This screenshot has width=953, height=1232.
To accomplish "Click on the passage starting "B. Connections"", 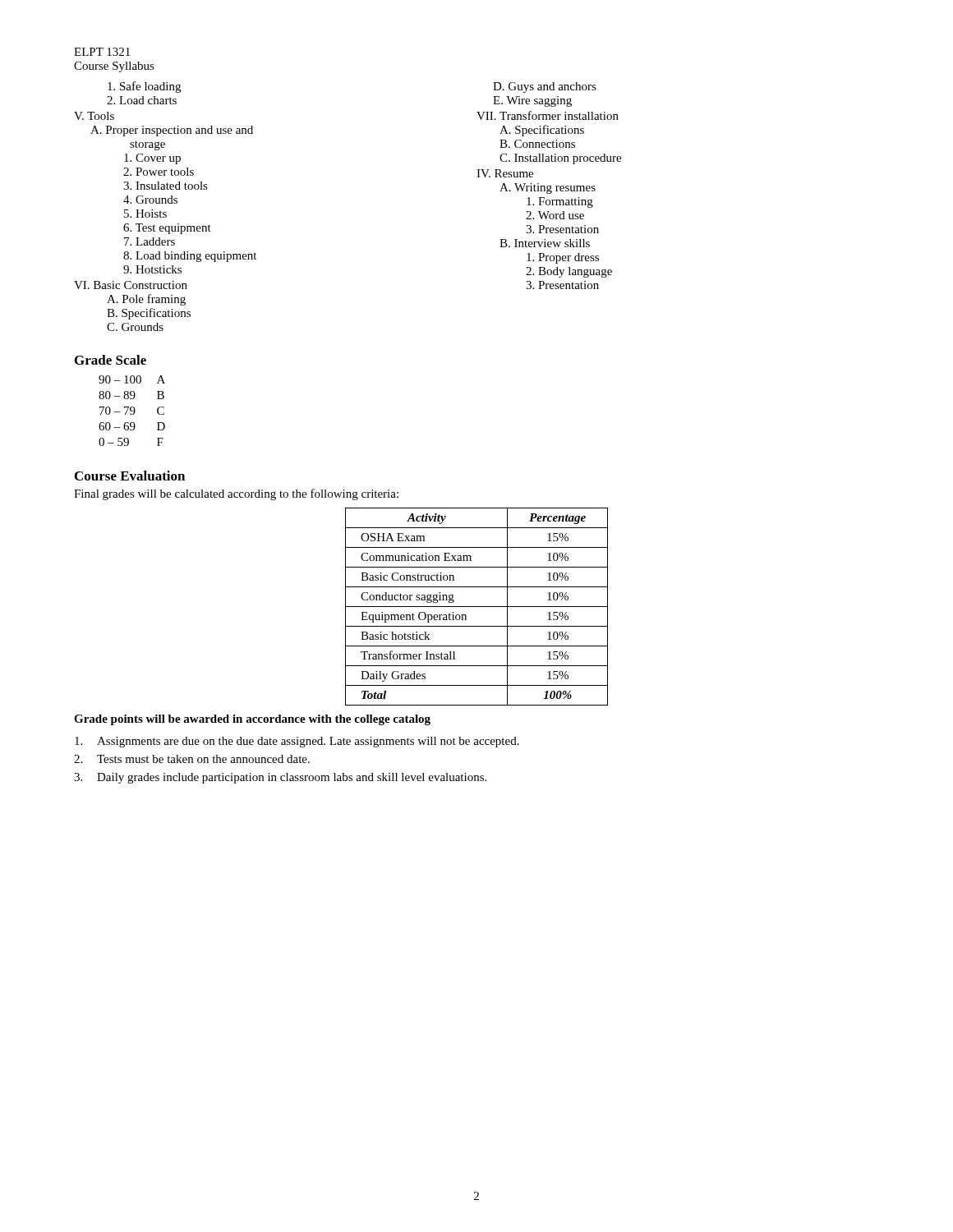I will [537, 144].
